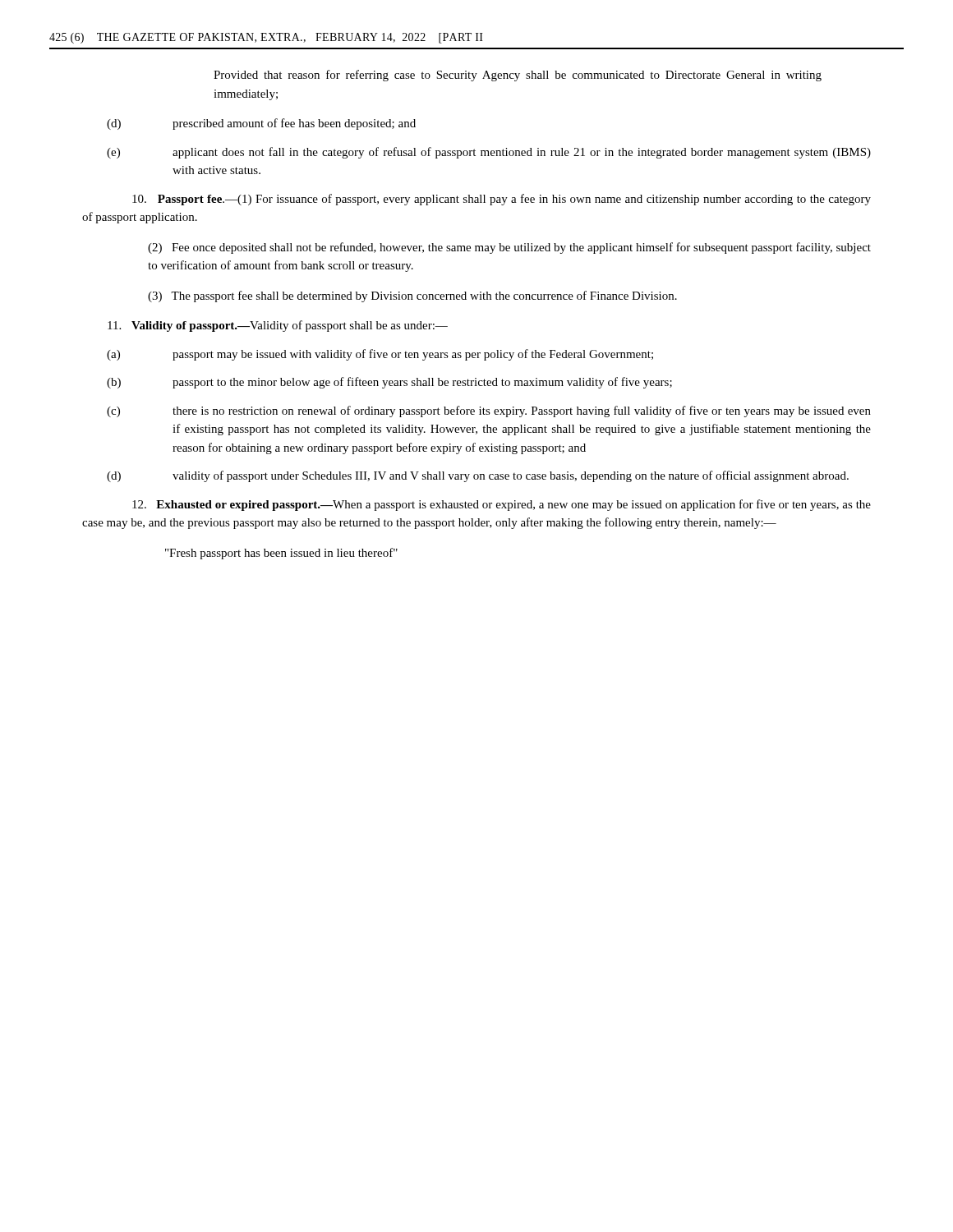
Task: Navigate to the text starting "Exhausted or expired passport.—When a passport is exhausted"
Action: point(476,513)
